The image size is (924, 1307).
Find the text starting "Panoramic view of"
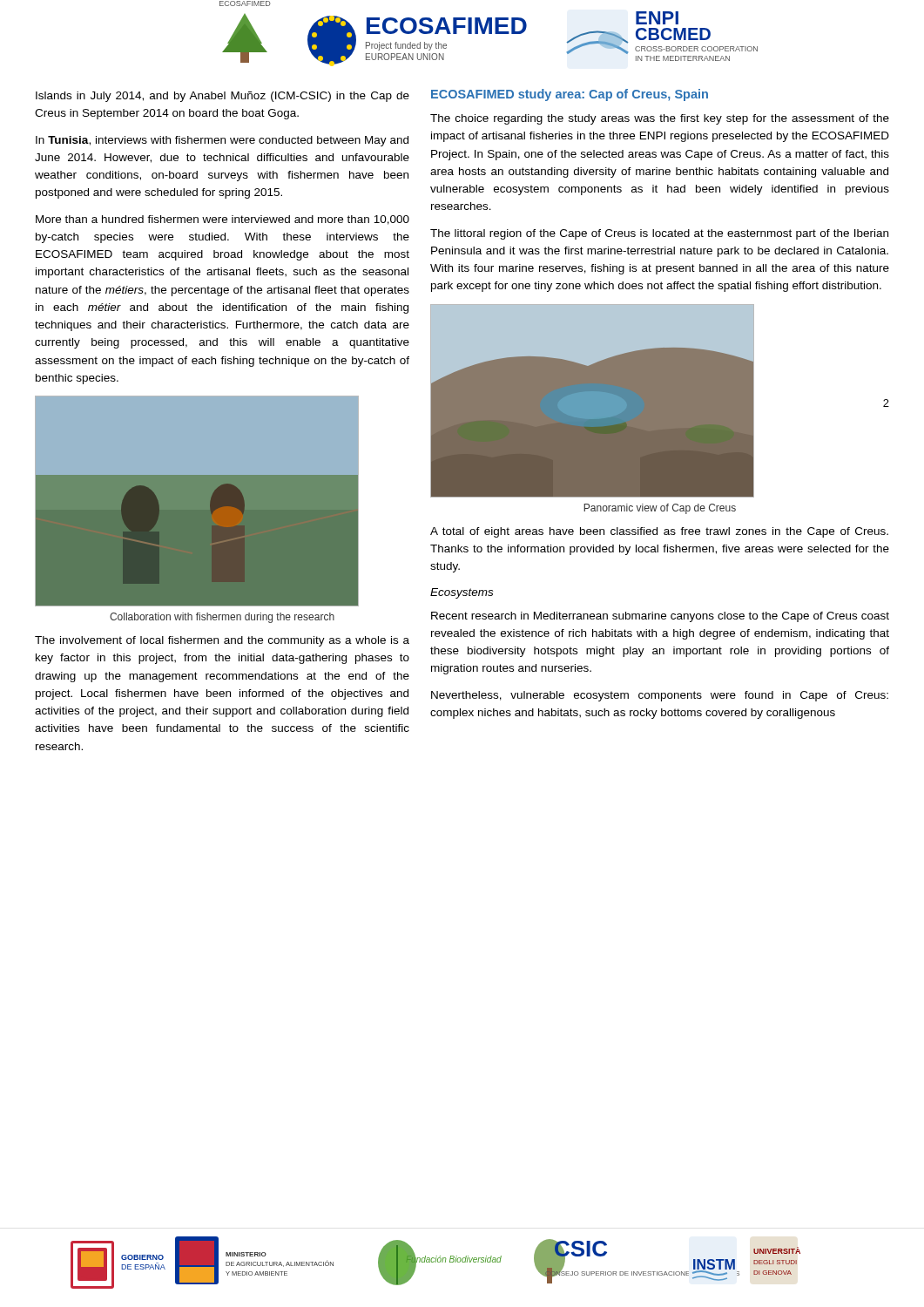tap(660, 508)
